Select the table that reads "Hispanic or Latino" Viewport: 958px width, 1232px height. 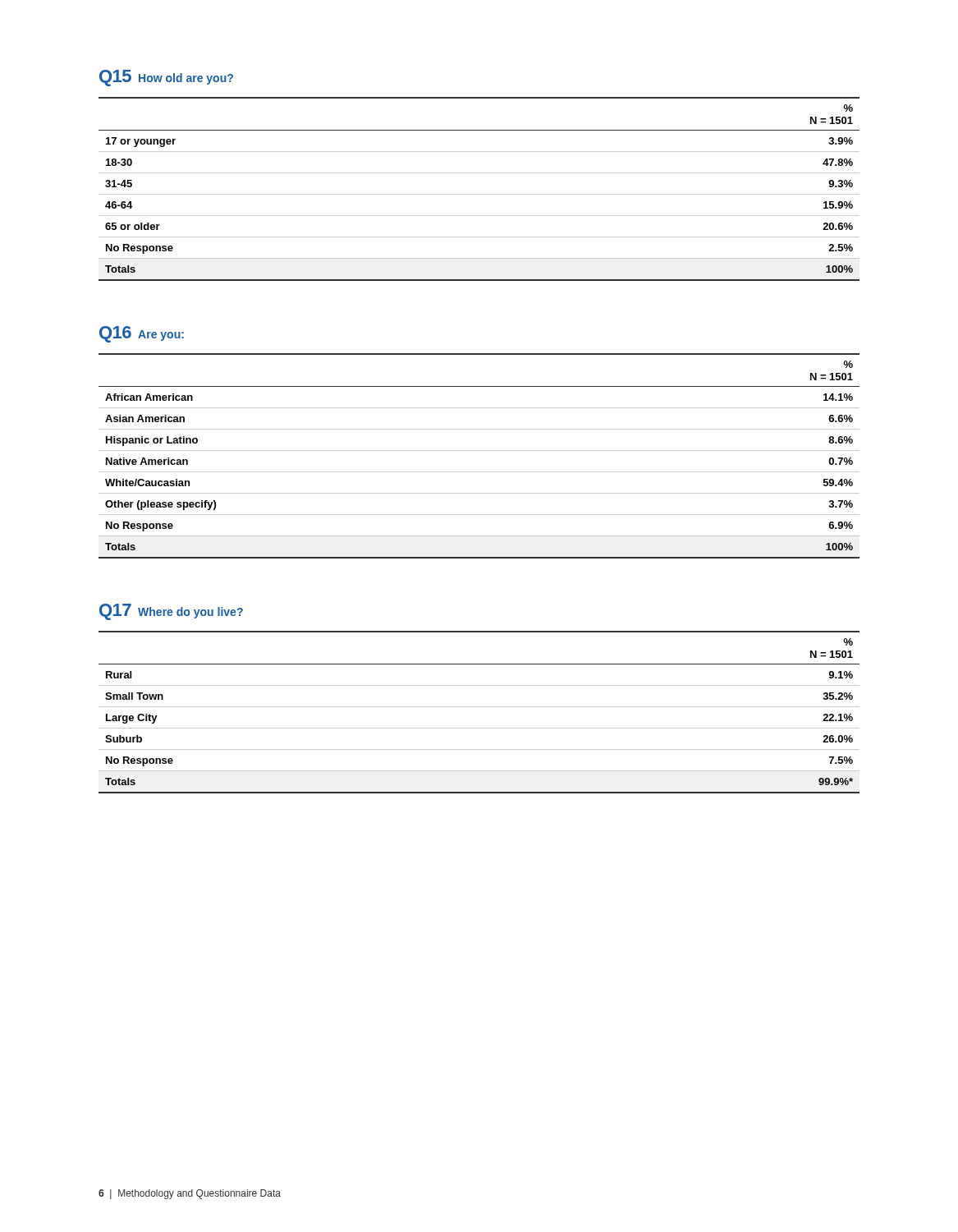[479, 456]
